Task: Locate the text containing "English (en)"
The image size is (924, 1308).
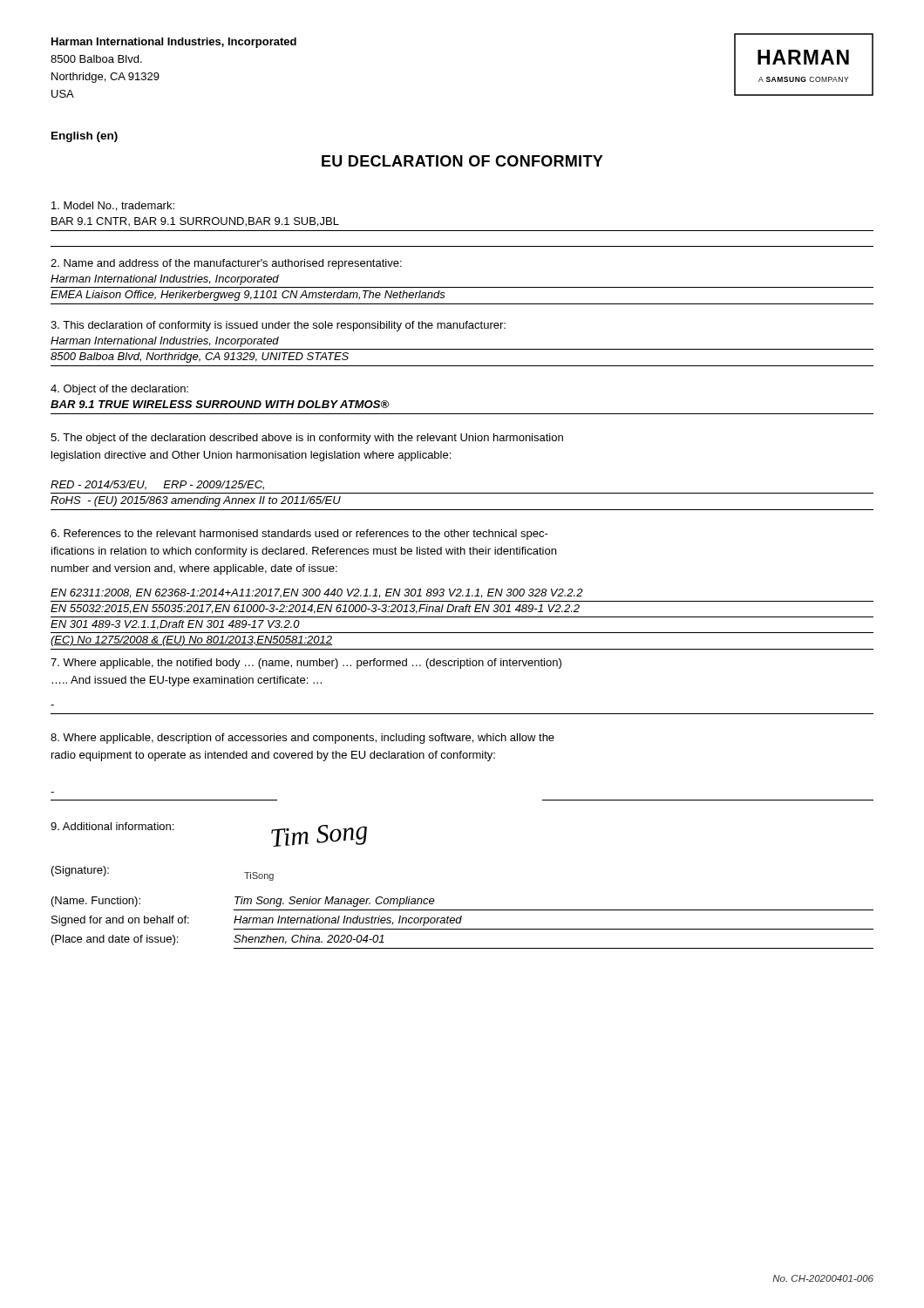Action: tap(84, 136)
